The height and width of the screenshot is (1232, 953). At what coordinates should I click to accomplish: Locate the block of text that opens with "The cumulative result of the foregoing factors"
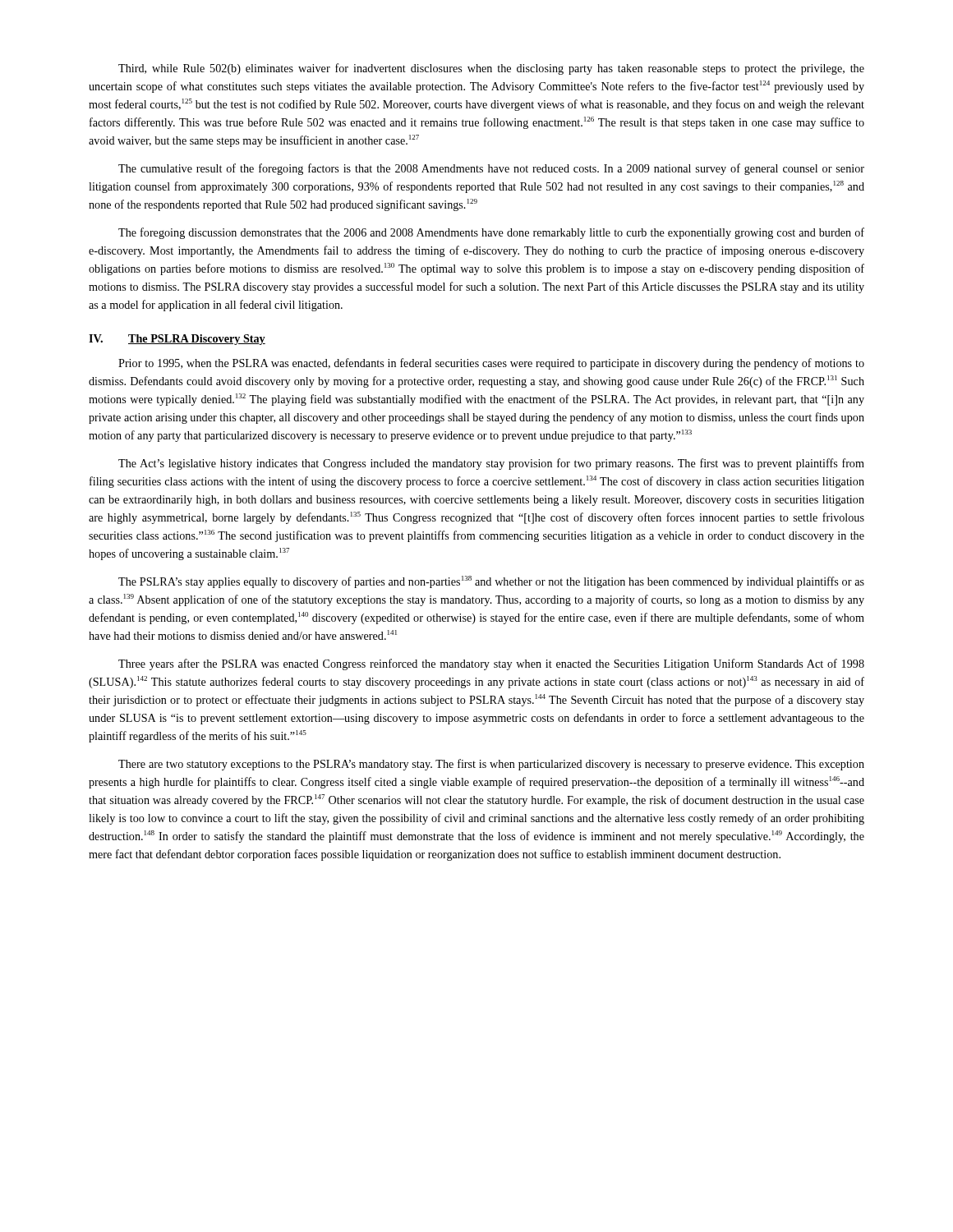coord(476,186)
